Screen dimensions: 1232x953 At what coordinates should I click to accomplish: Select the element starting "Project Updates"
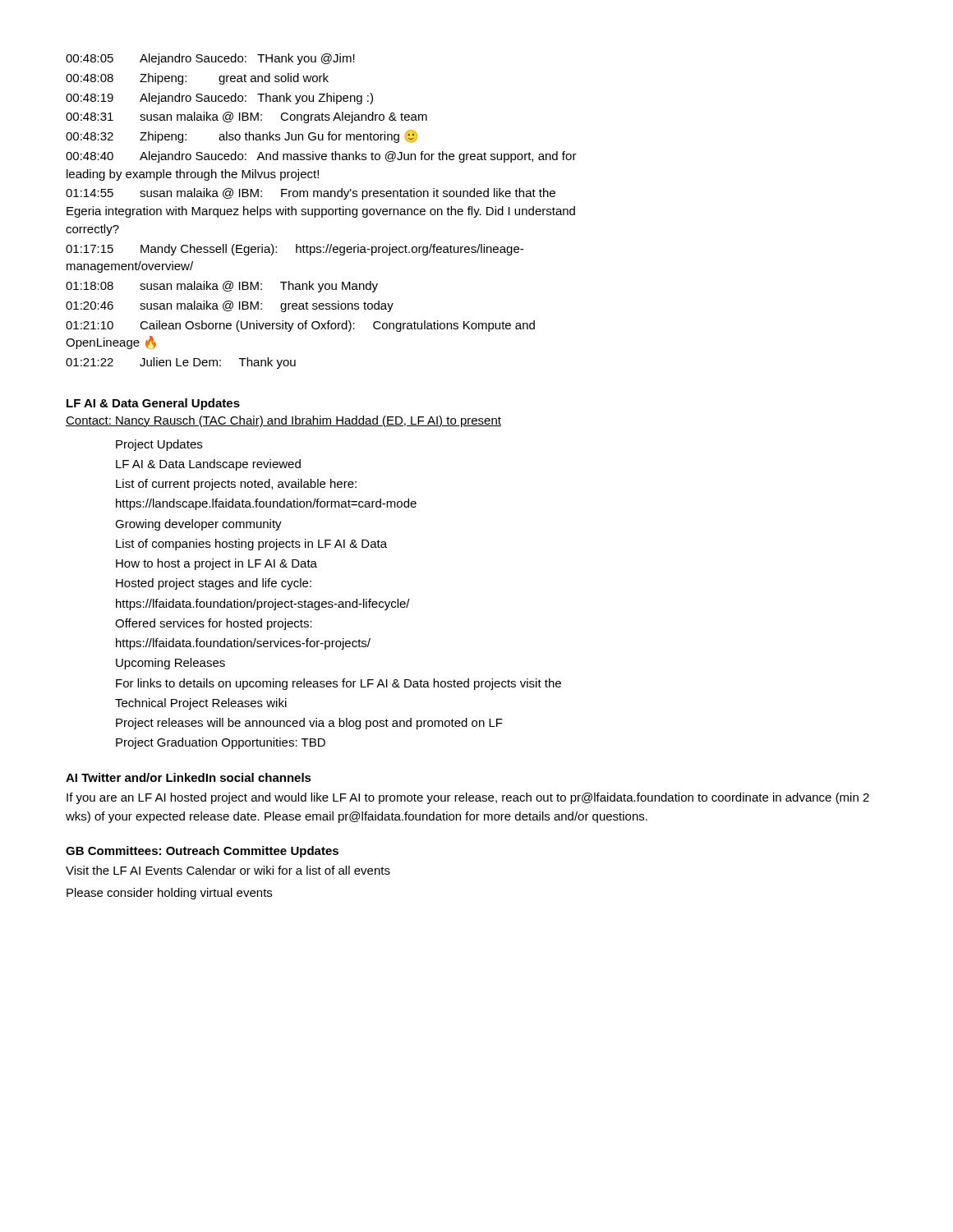click(159, 444)
